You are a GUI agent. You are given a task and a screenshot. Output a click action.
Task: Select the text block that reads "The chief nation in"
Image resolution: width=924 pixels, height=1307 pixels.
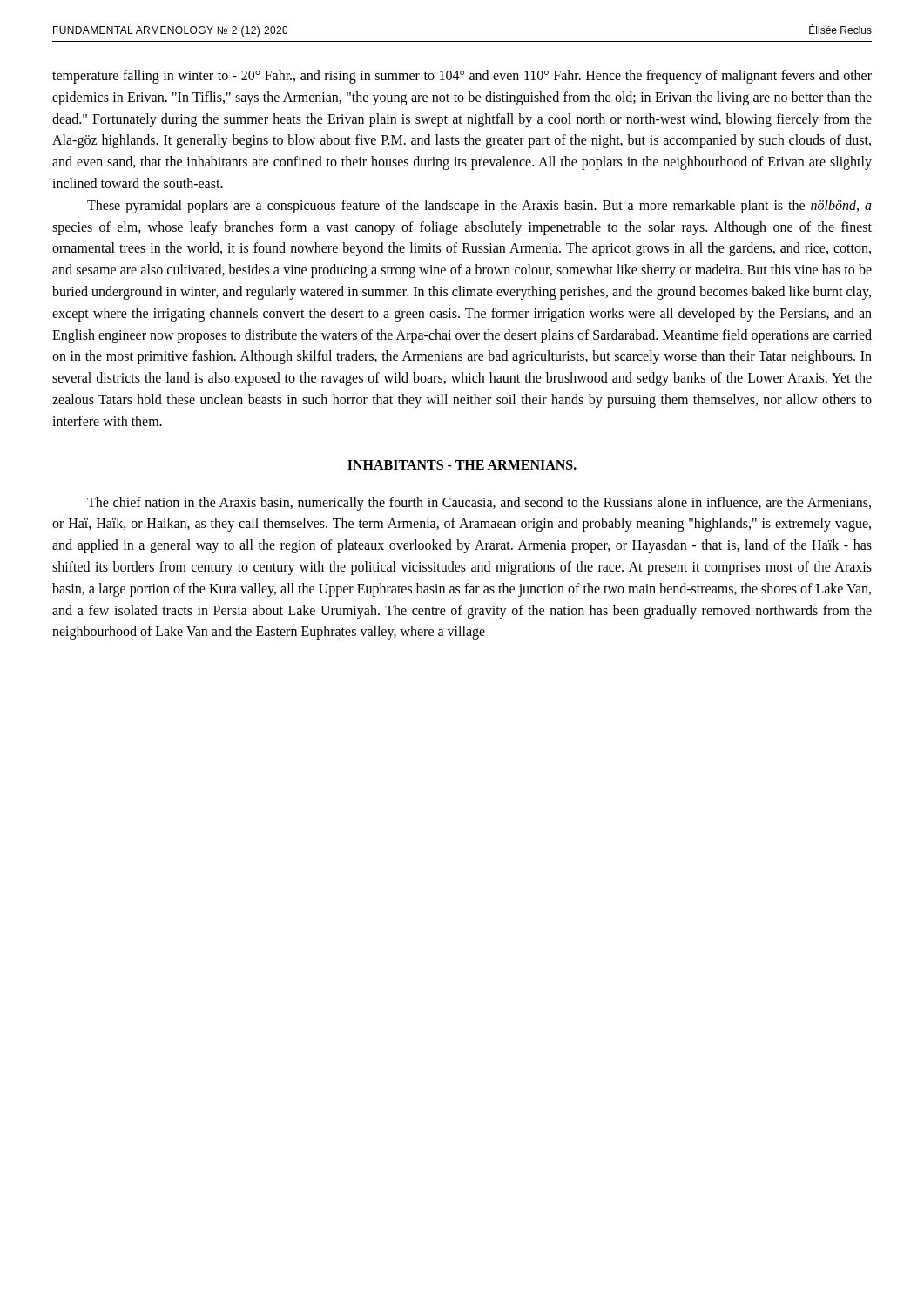click(462, 568)
